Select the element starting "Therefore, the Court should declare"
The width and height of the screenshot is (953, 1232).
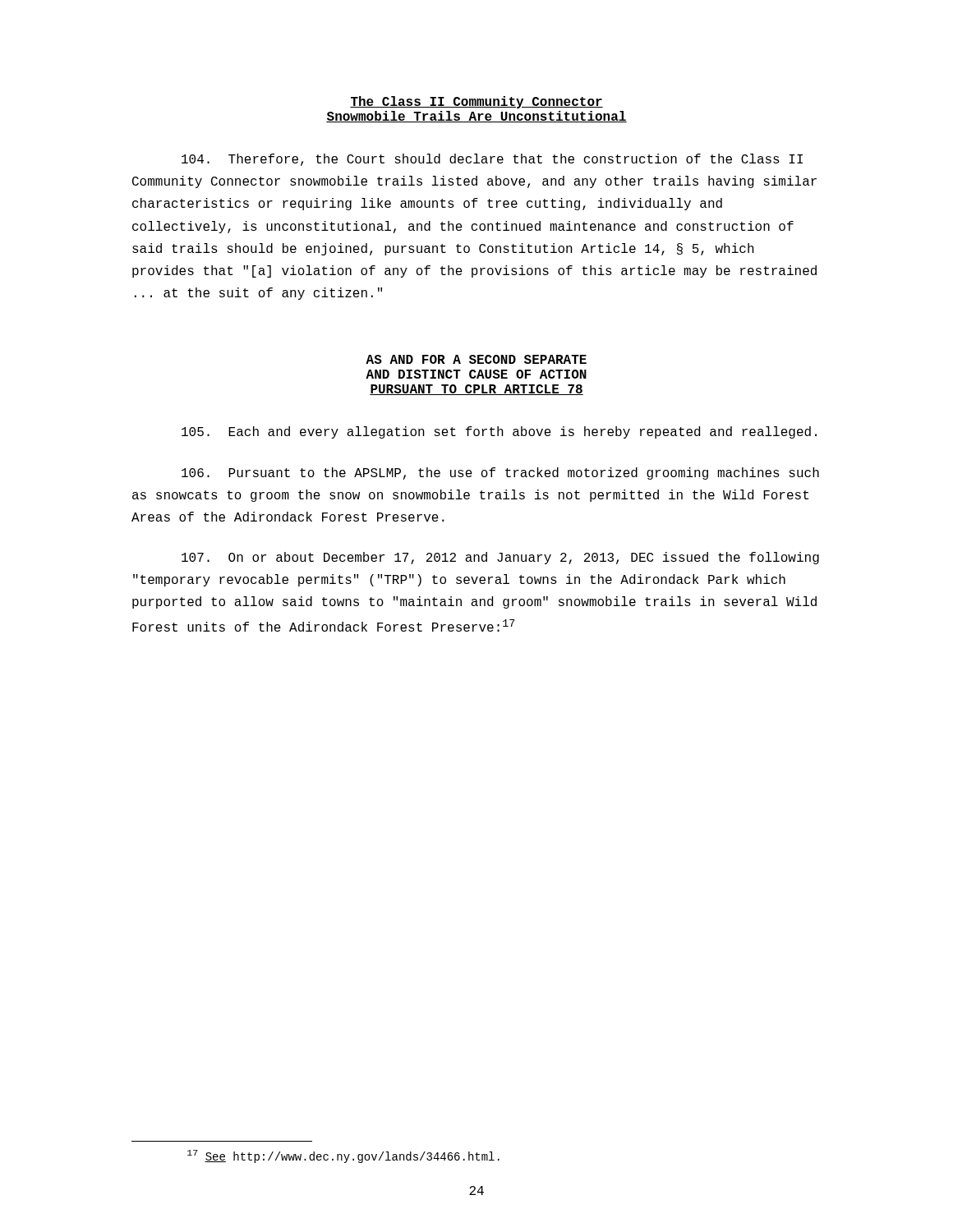pyautogui.click(x=475, y=227)
